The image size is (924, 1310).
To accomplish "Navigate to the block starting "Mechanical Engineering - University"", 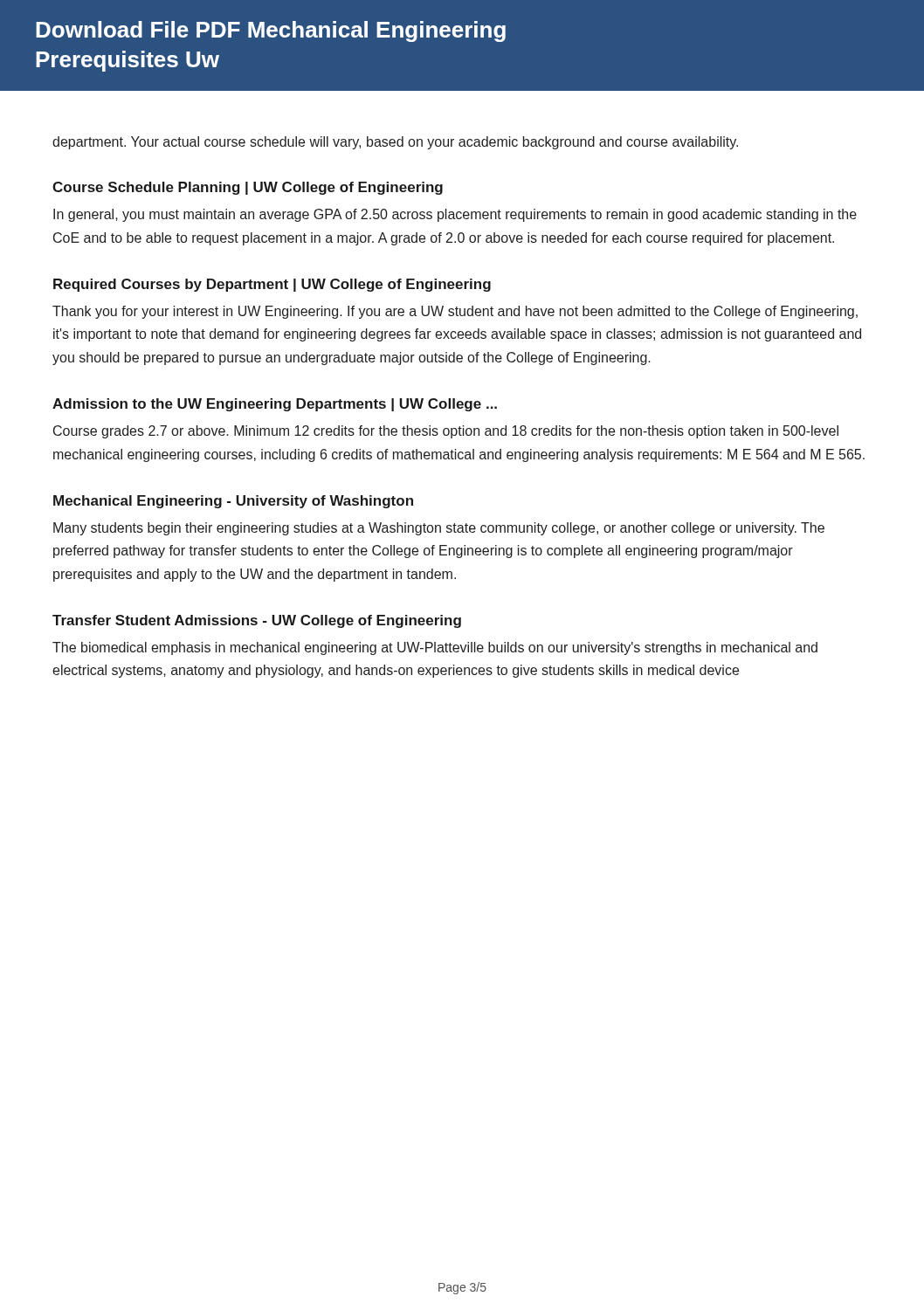I will pyautogui.click(x=233, y=502).
